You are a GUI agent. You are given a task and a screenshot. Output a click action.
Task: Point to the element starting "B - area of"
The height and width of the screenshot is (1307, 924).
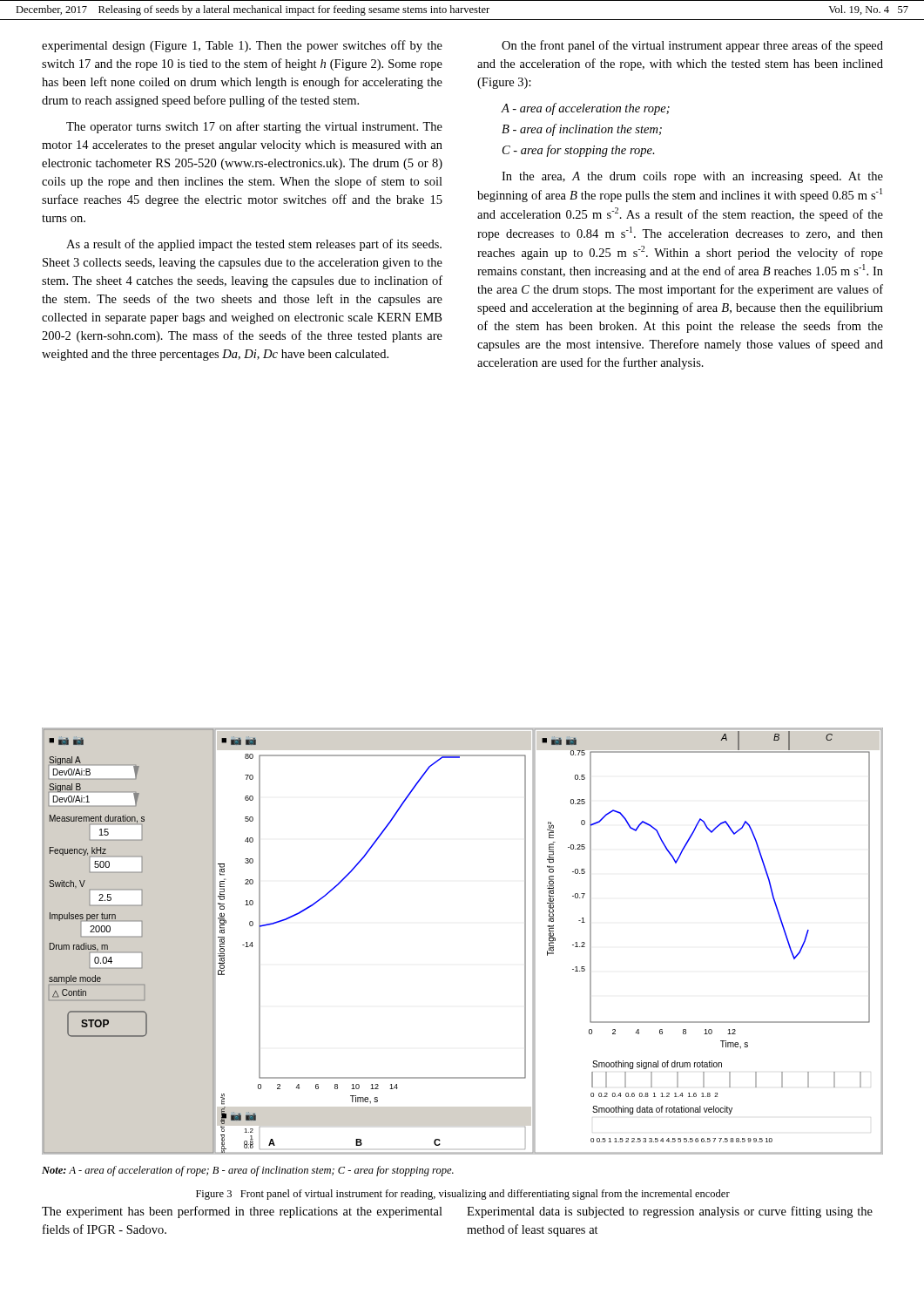pos(582,129)
